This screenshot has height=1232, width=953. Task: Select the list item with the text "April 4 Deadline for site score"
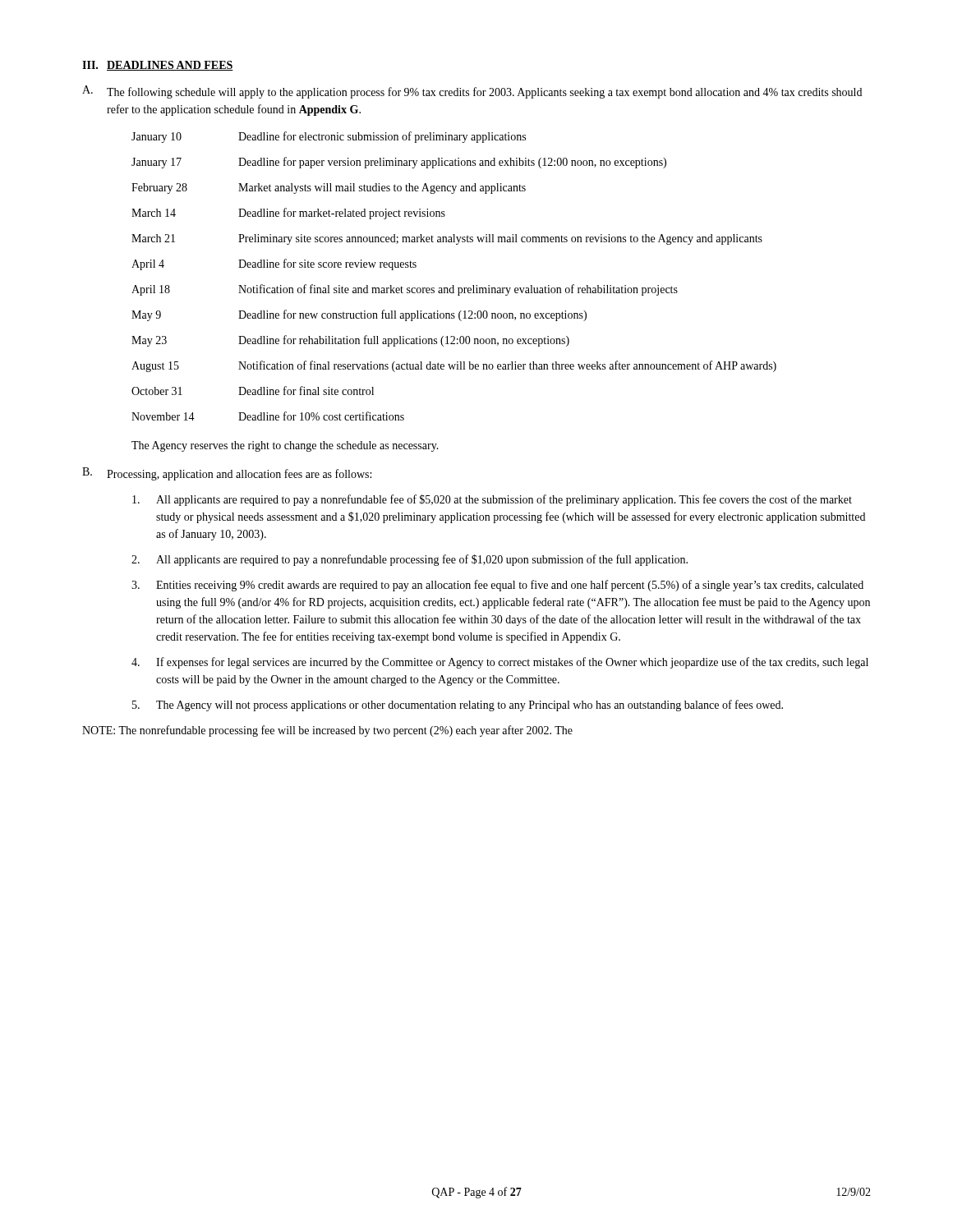pos(274,264)
